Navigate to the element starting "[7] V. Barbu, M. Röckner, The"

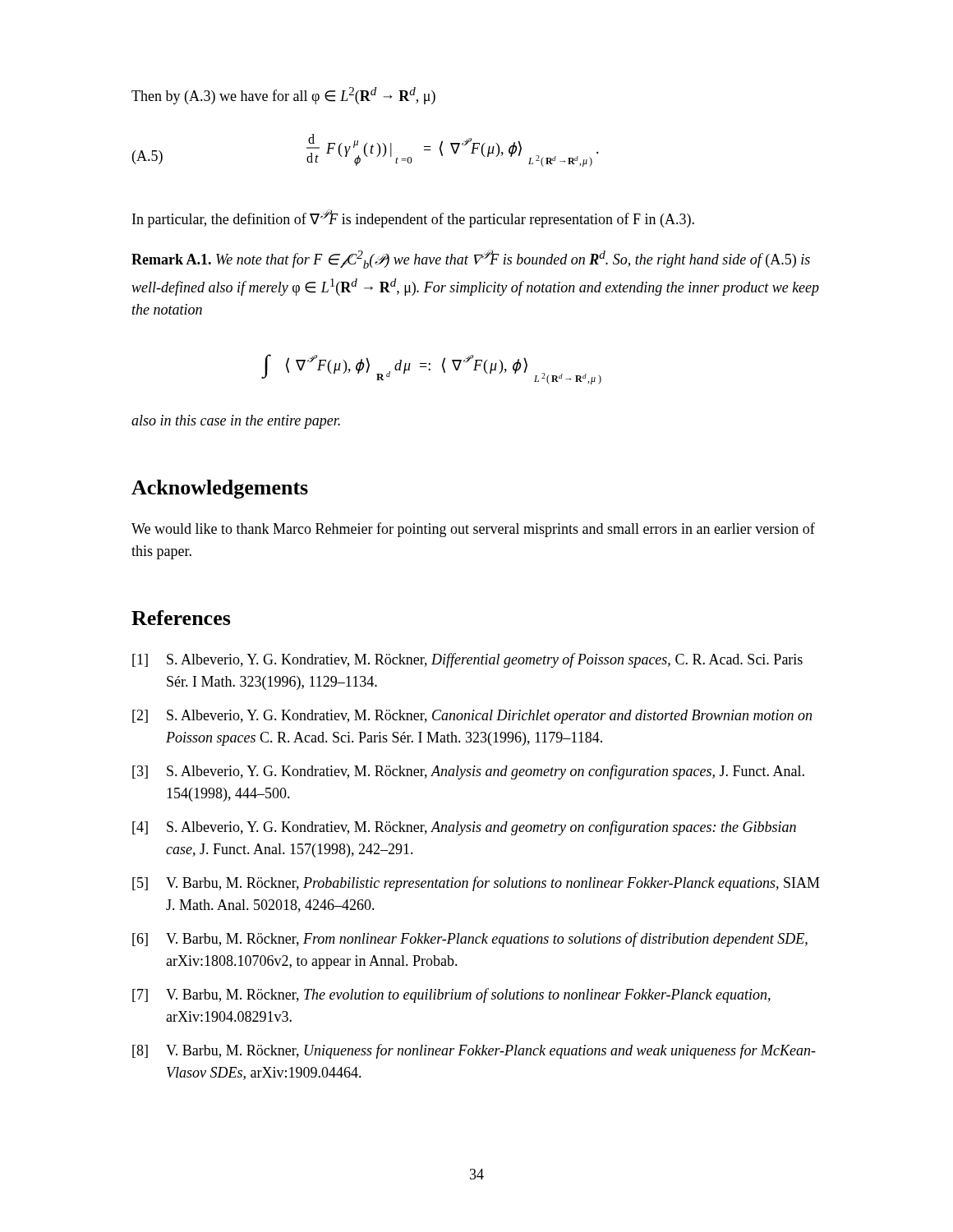(x=476, y=1006)
